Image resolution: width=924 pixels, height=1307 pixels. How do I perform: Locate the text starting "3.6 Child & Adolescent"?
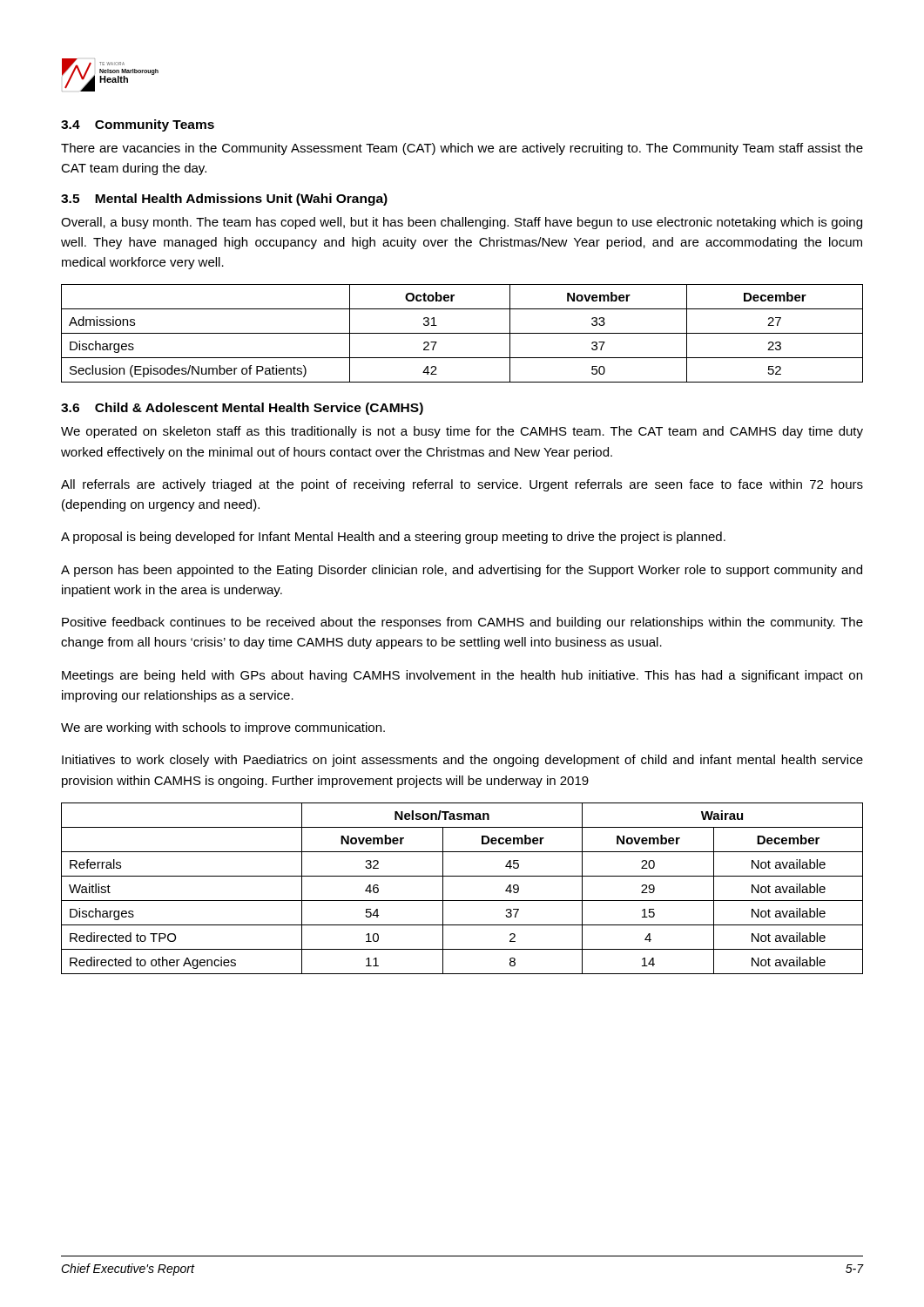242,408
